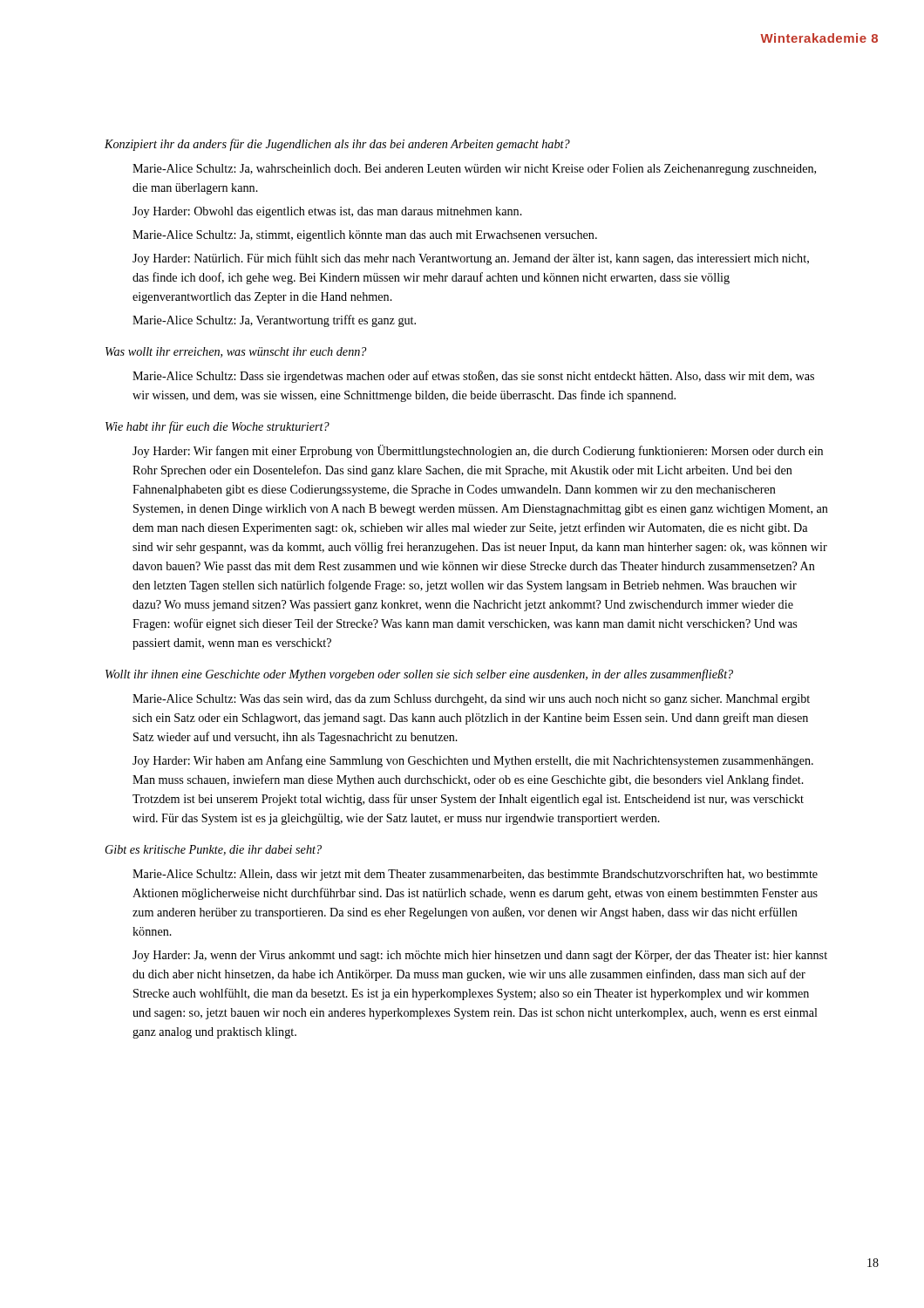Point to the block beginning "Joy Harder: Natürlich. Für mich fühlt sich"
Image resolution: width=924 pixels, height=1308 pixels.
[x=471, y=277]
